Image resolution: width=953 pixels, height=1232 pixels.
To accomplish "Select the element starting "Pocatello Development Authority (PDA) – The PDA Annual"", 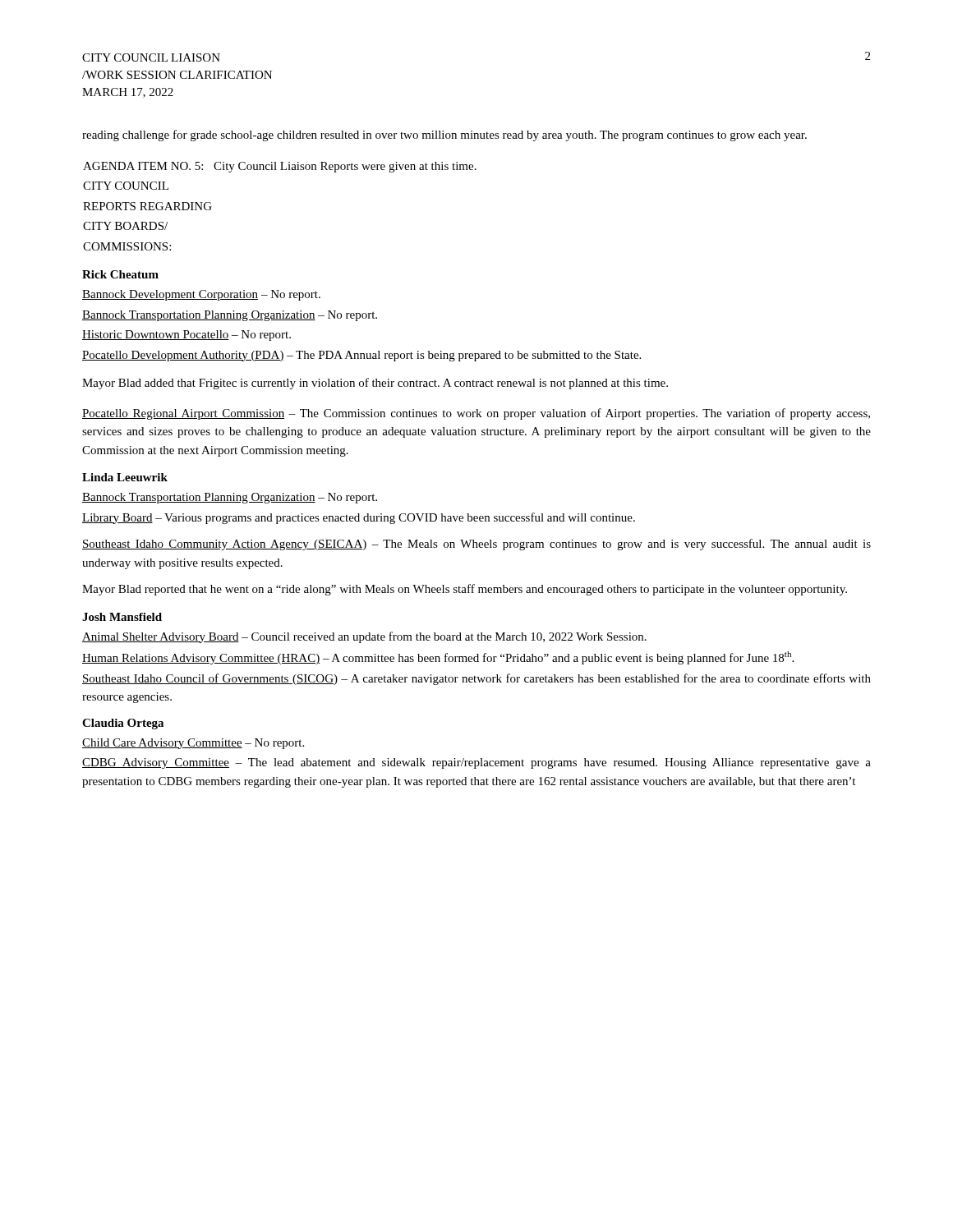I will pyautogui.click(x=362, y=354).
